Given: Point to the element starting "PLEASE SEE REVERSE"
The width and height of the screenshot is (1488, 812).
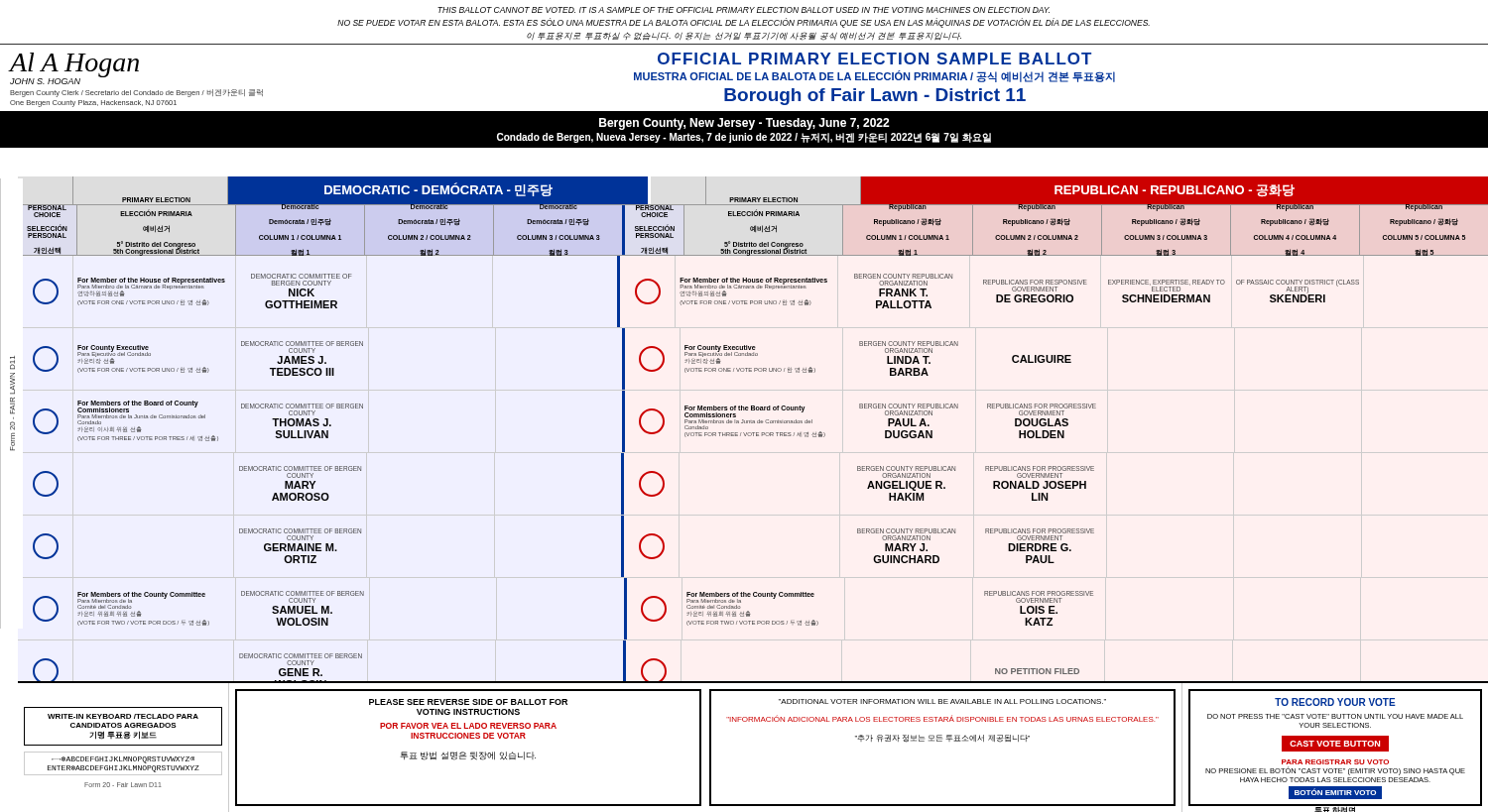Looking at the screenshot, I should click(x=705, y=748).
